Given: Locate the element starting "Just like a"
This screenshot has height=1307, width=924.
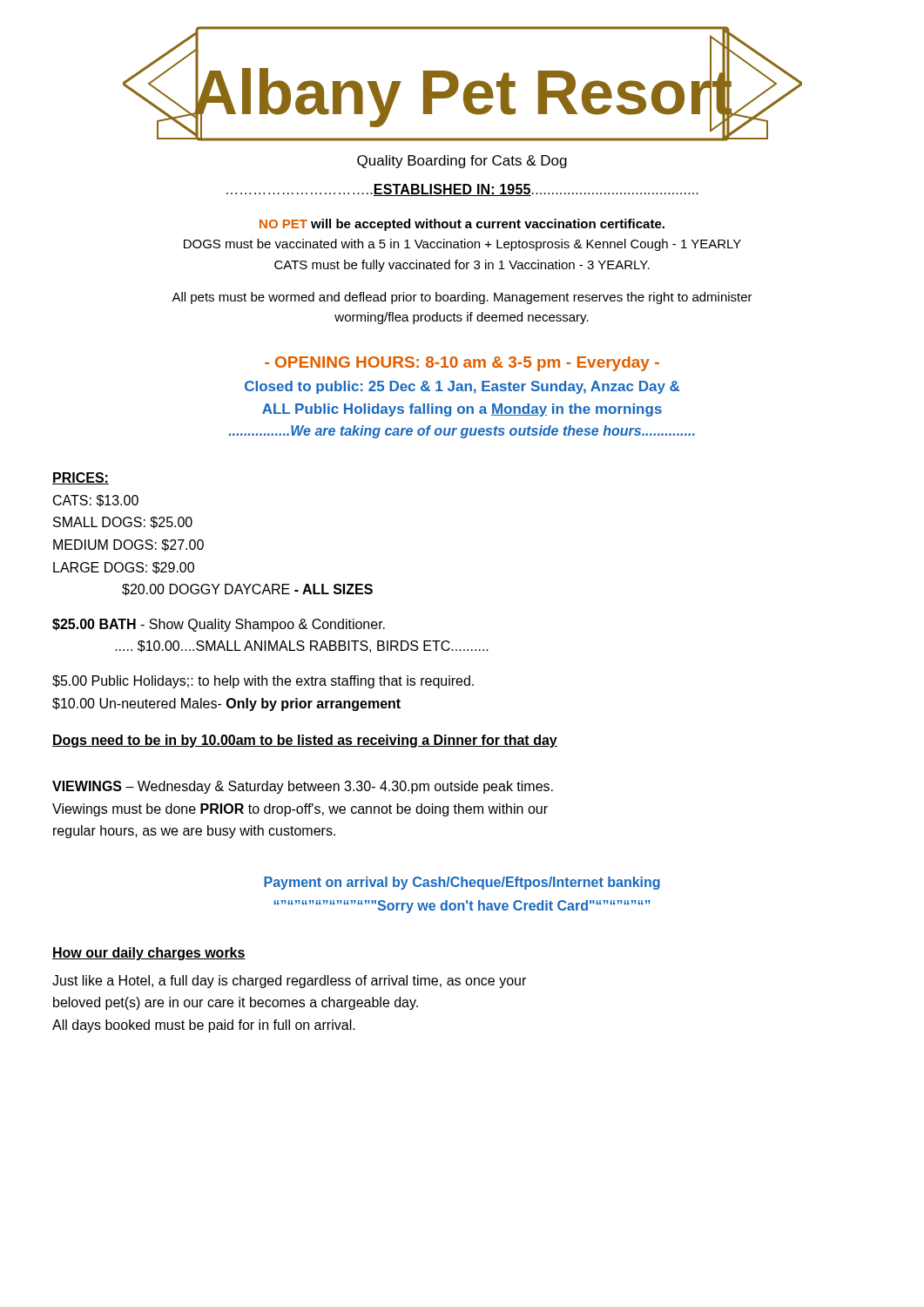Looking at the screenshot, I should tap(289, 1003).
